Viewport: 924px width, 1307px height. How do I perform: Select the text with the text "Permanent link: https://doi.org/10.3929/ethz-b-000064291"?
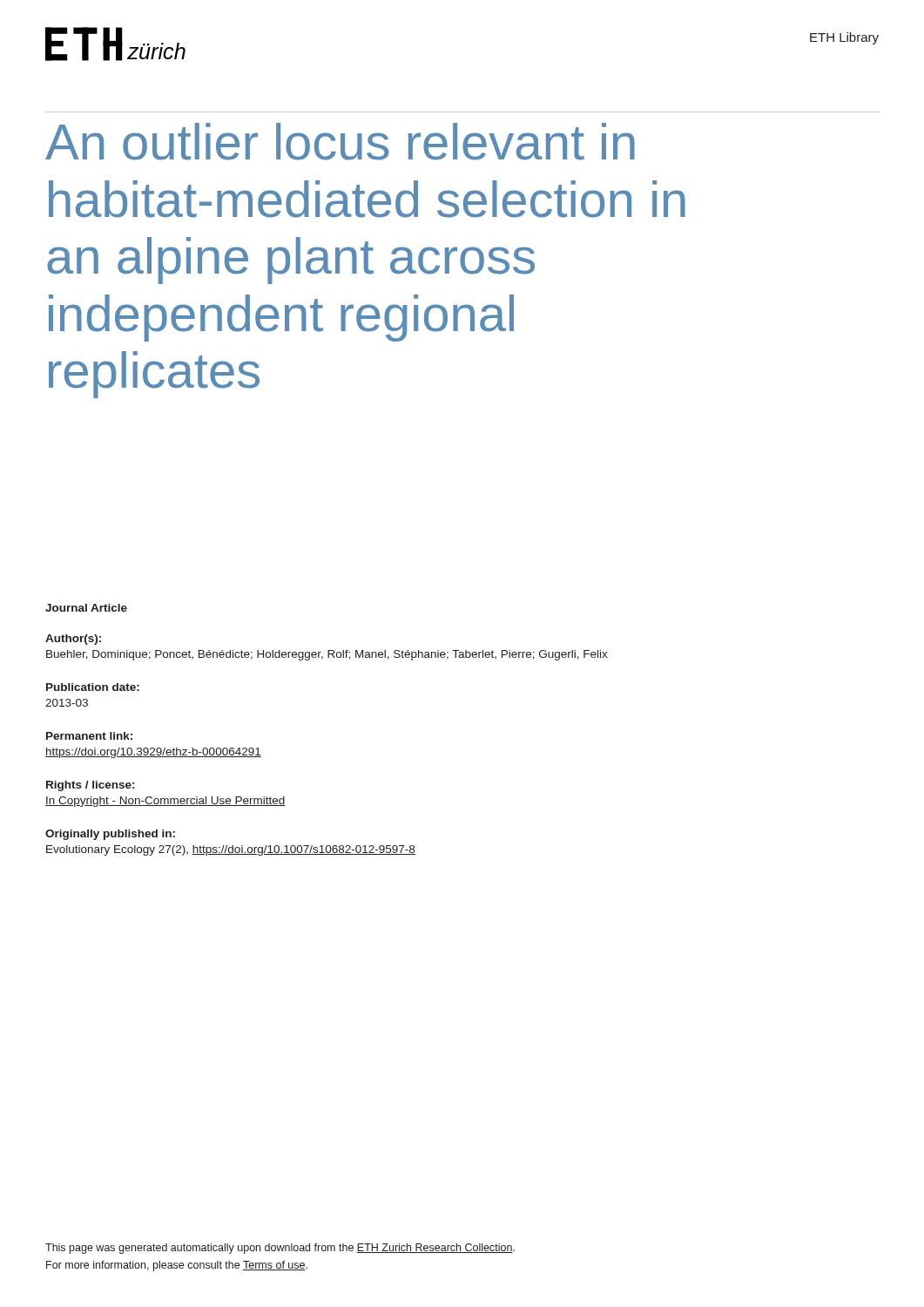point(89,736)
